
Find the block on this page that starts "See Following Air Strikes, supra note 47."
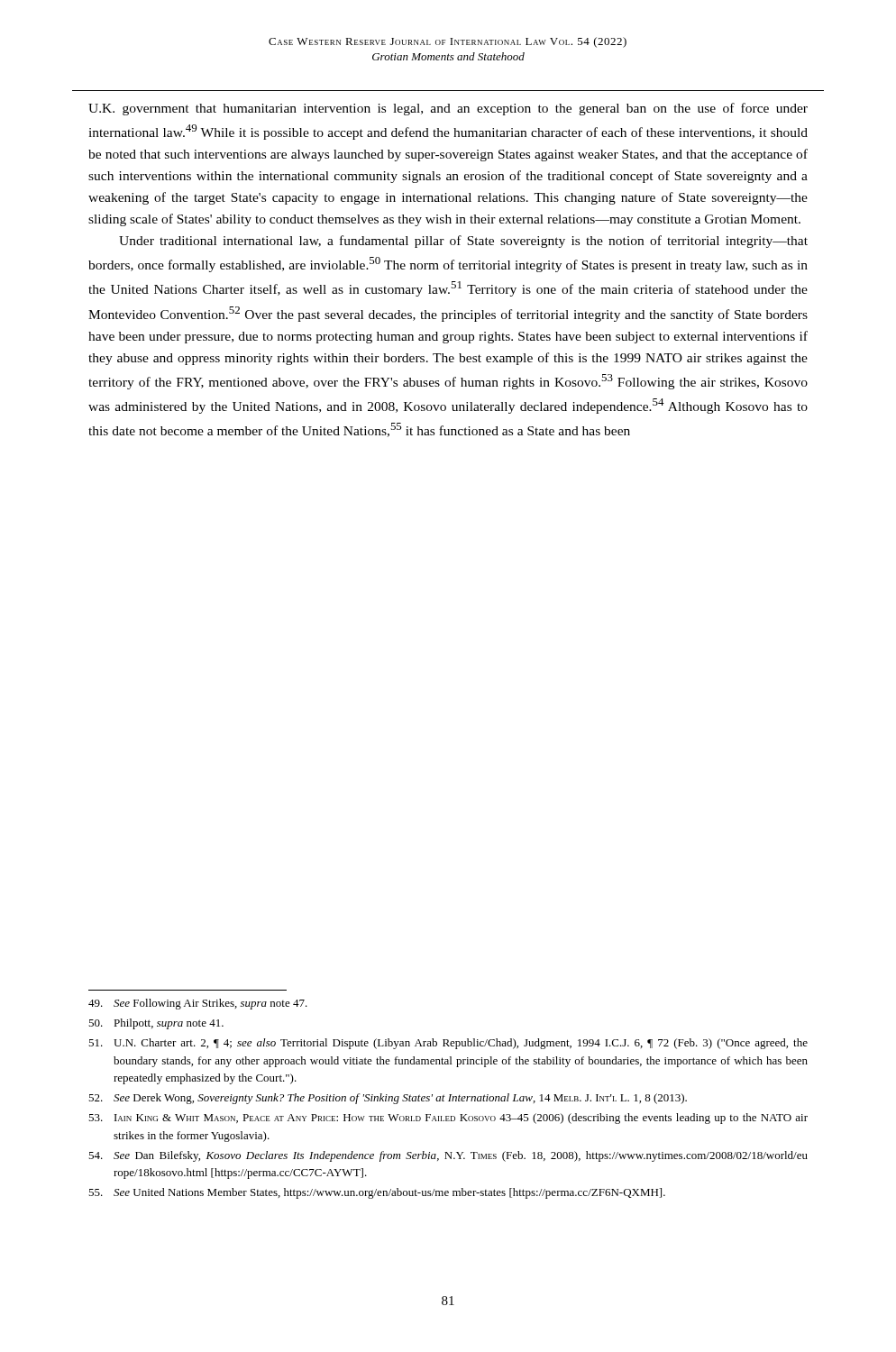(x=448, y=1098)
